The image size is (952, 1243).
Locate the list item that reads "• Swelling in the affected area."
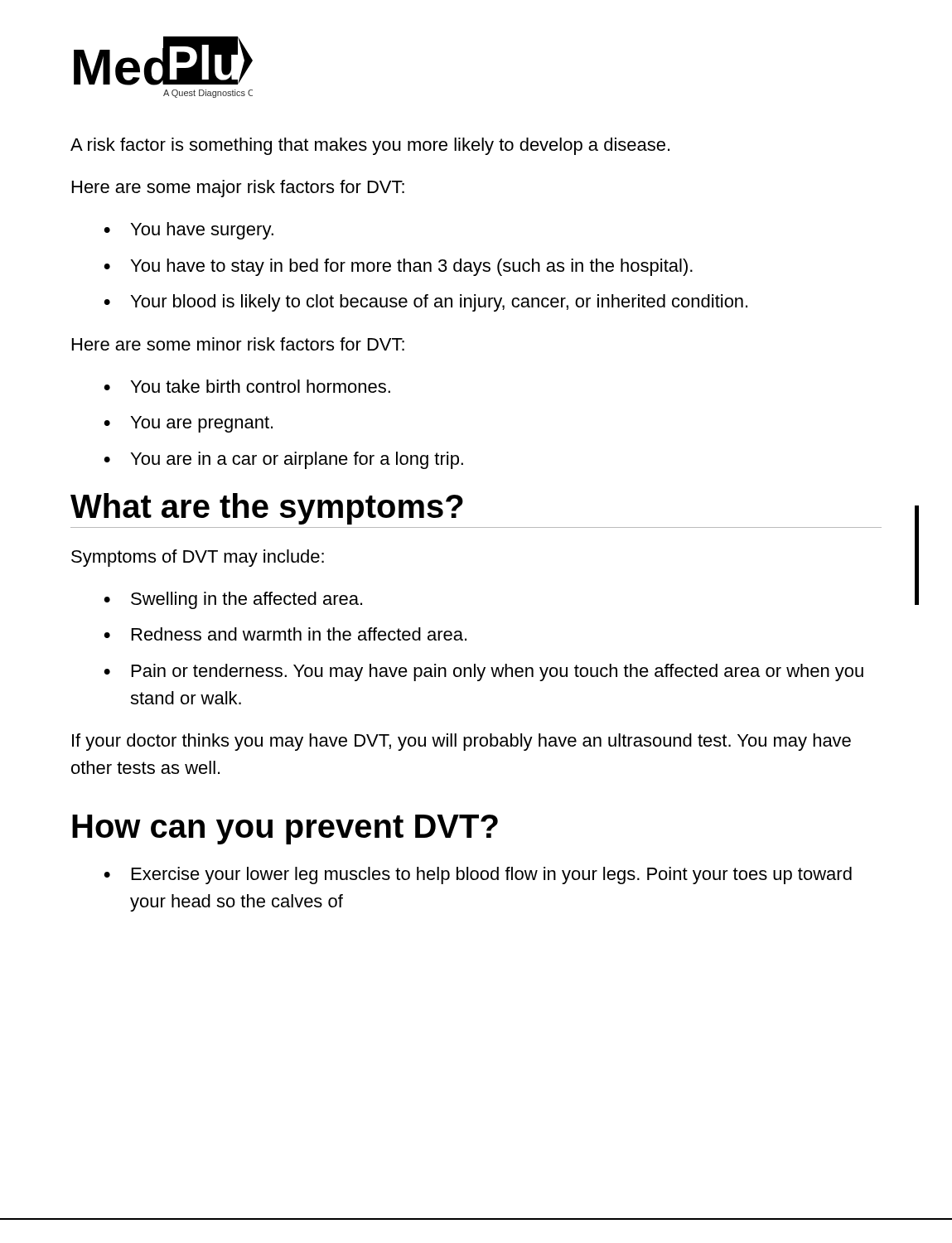click(x=233, y=600)
